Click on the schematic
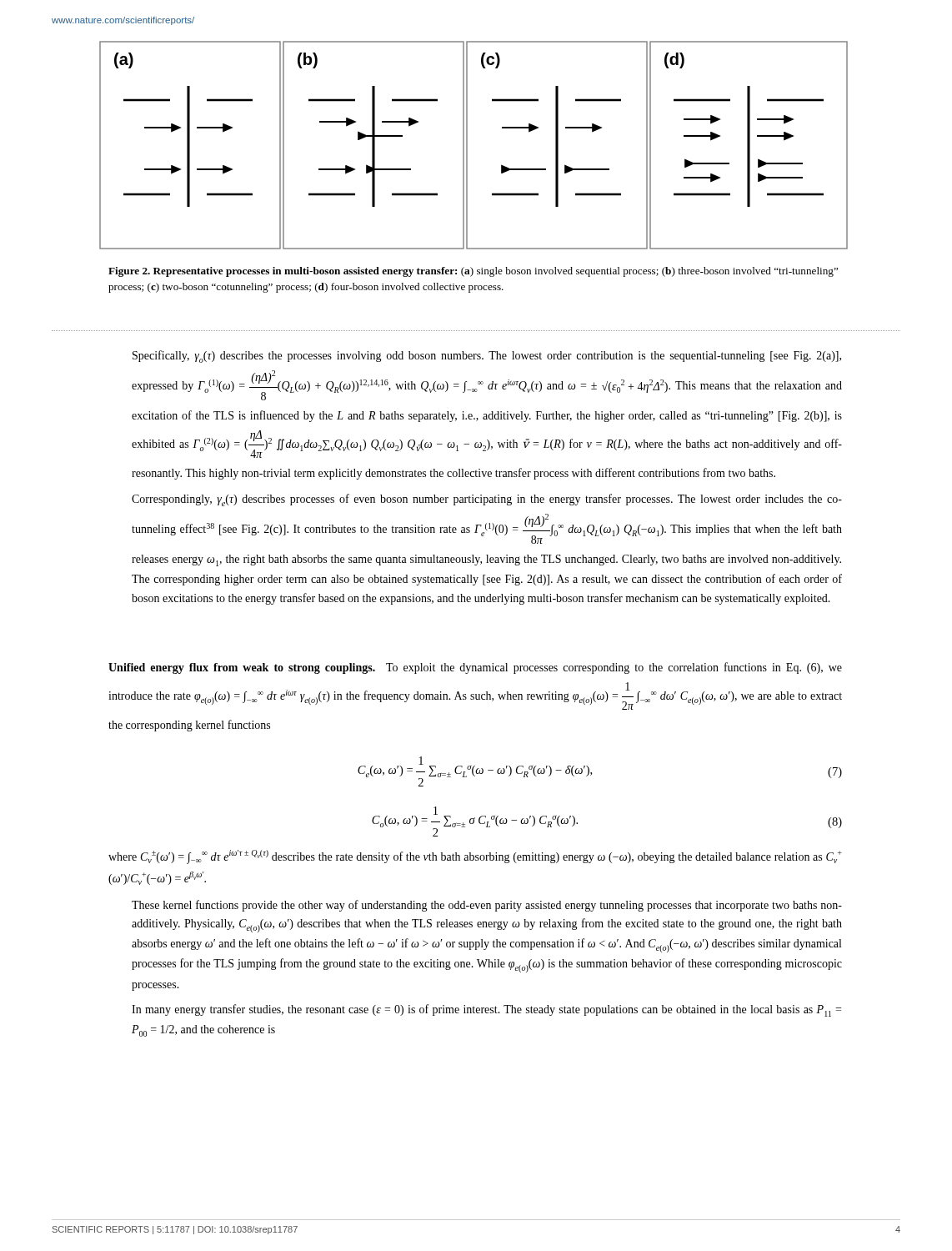This screenshot has height=1251, width=952. pos(473,148)
